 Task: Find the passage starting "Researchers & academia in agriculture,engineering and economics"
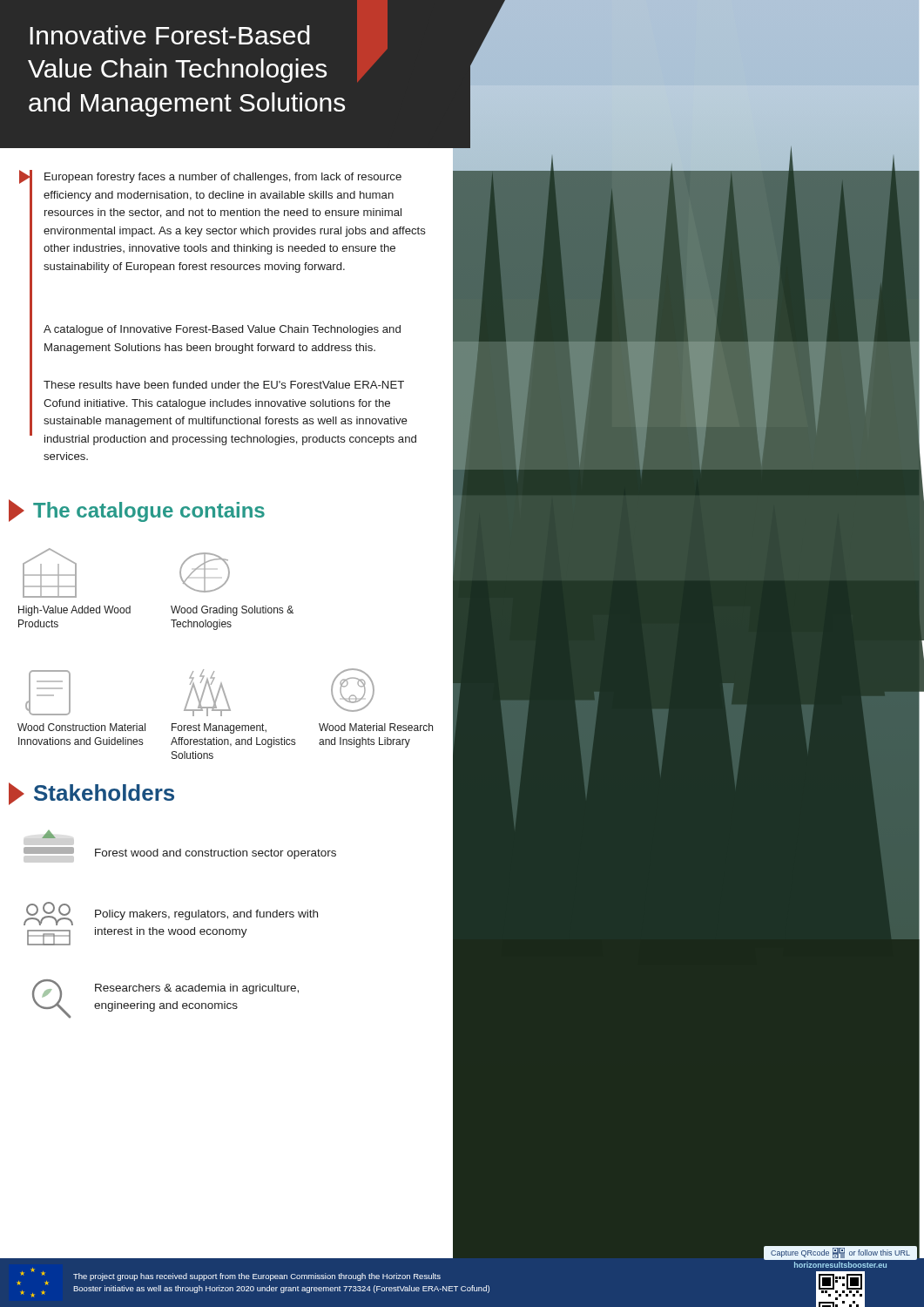coord(197,997)
